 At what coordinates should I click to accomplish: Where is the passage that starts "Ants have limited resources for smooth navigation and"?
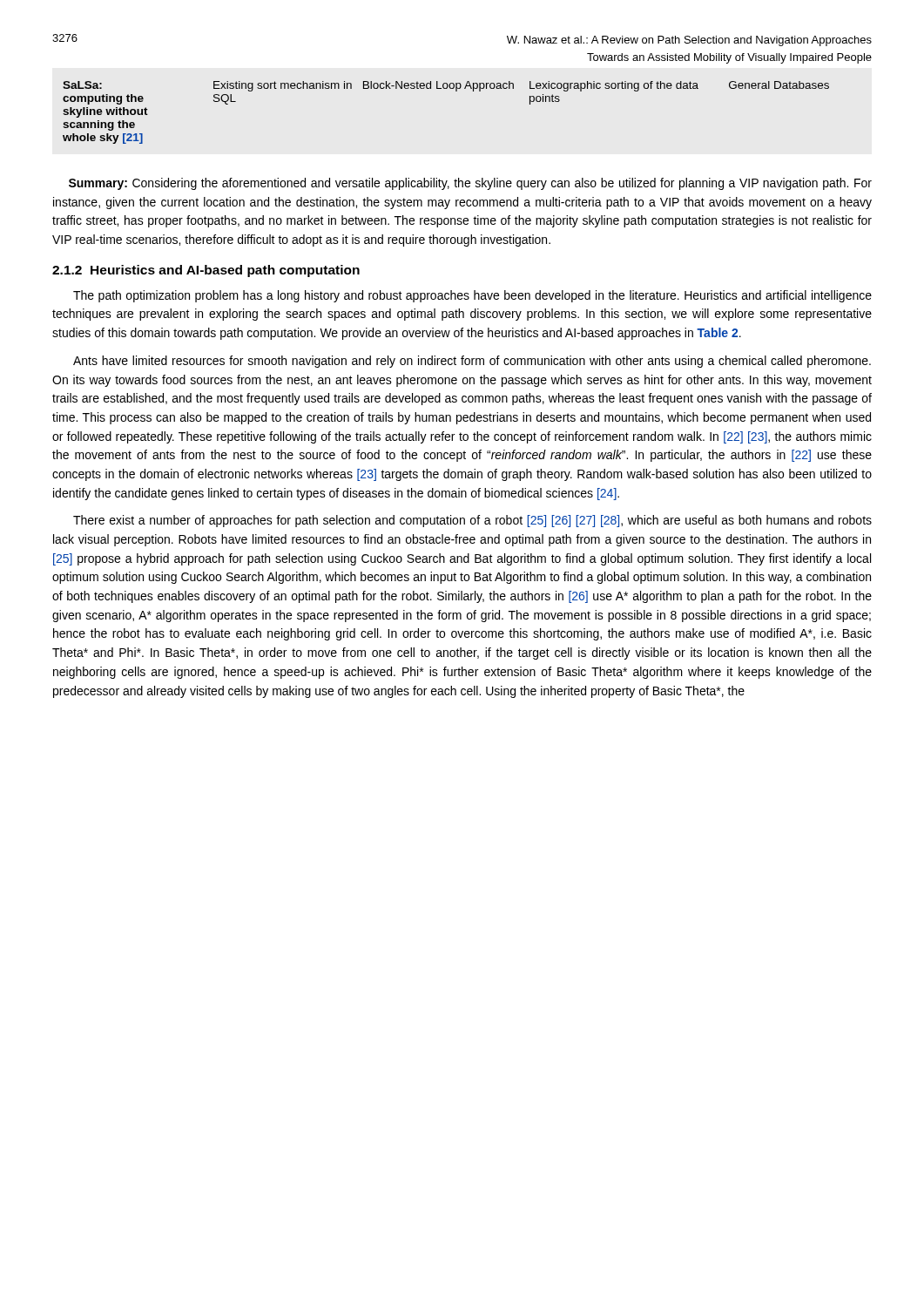pos(462,427)
